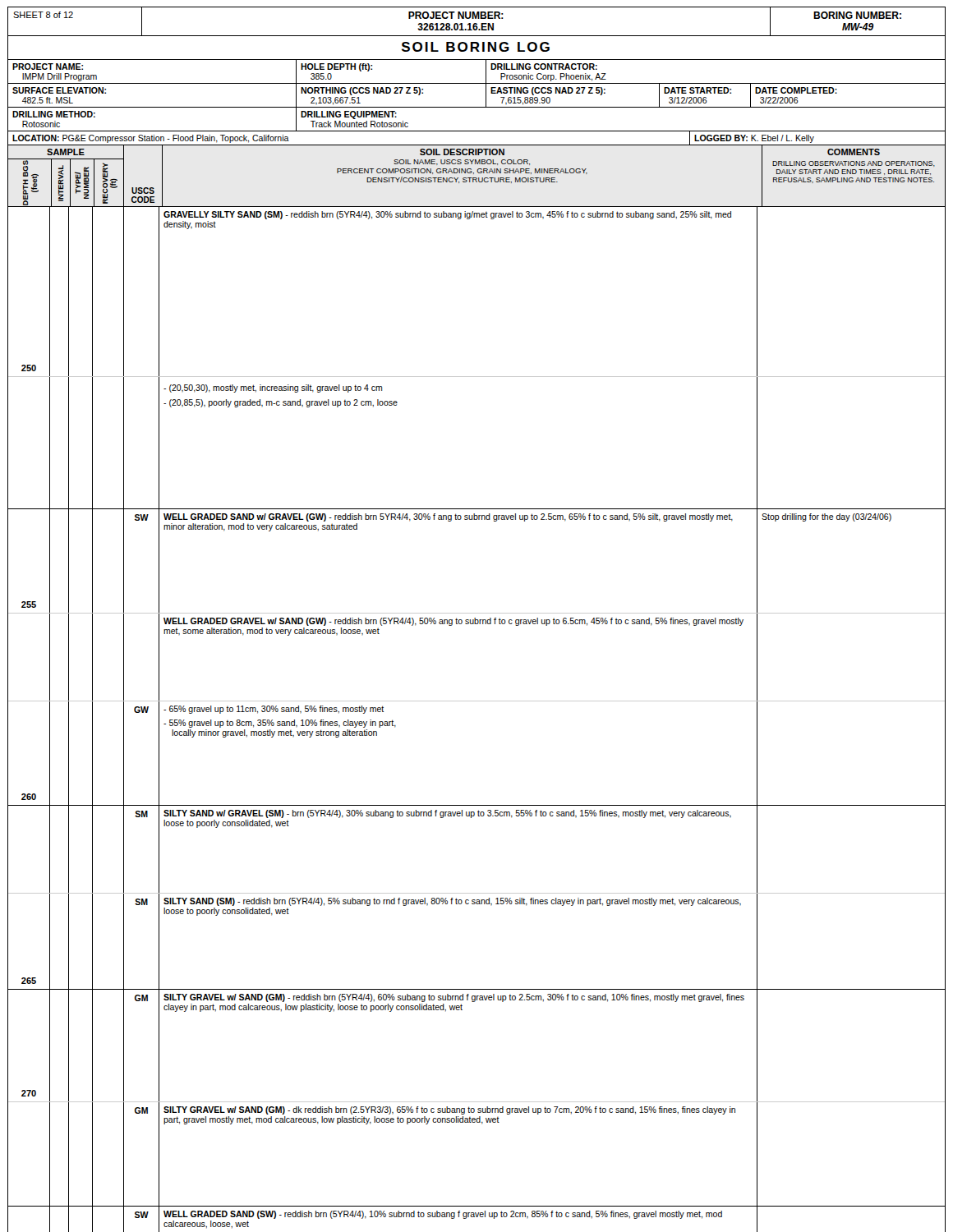This screenshot has height=1232, width=953.
Task: Locate the element starting "DRILLING METHOD: Rotosonic"
Action: [54, 119]
